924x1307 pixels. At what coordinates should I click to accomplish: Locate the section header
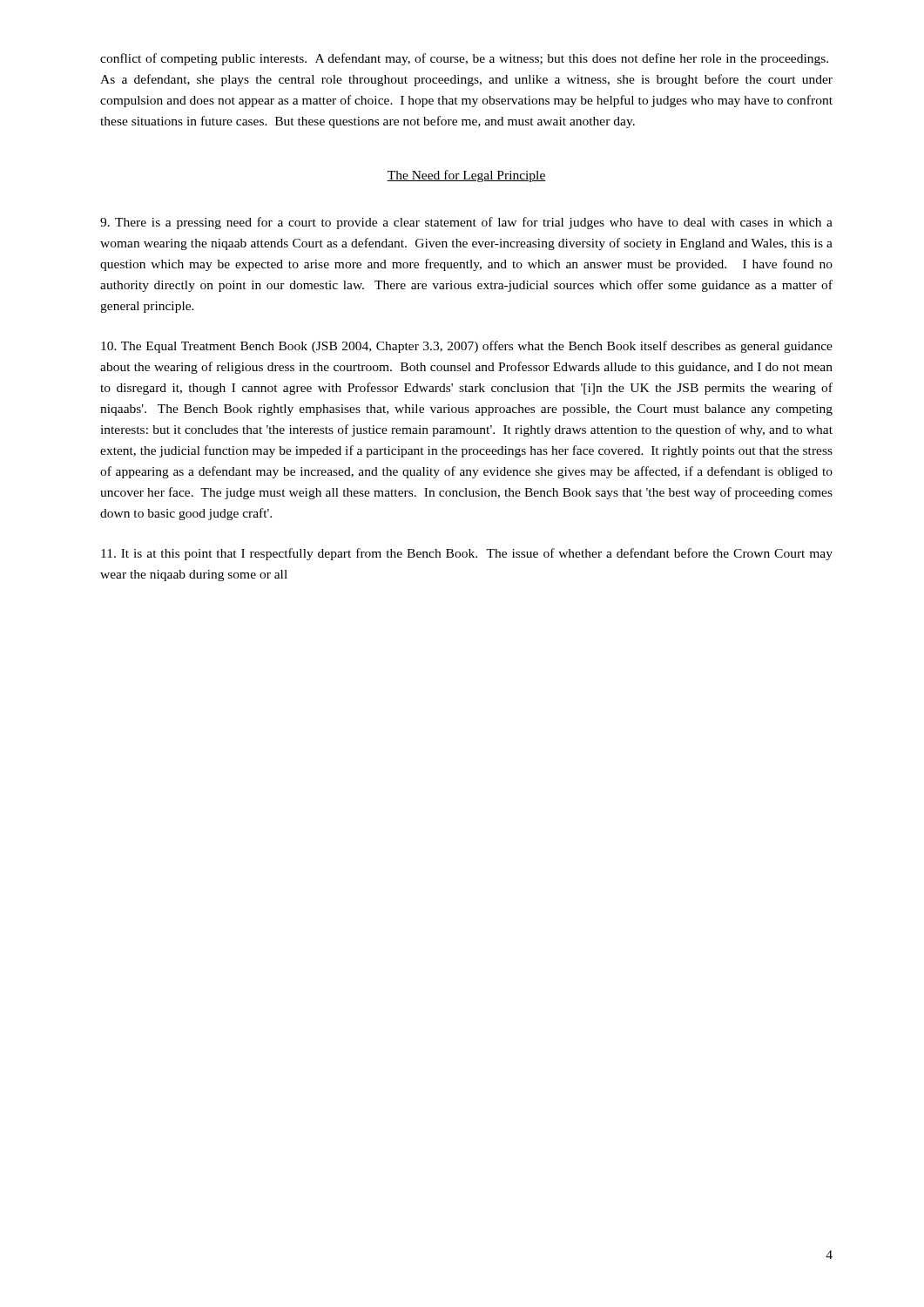click(466, 175)
